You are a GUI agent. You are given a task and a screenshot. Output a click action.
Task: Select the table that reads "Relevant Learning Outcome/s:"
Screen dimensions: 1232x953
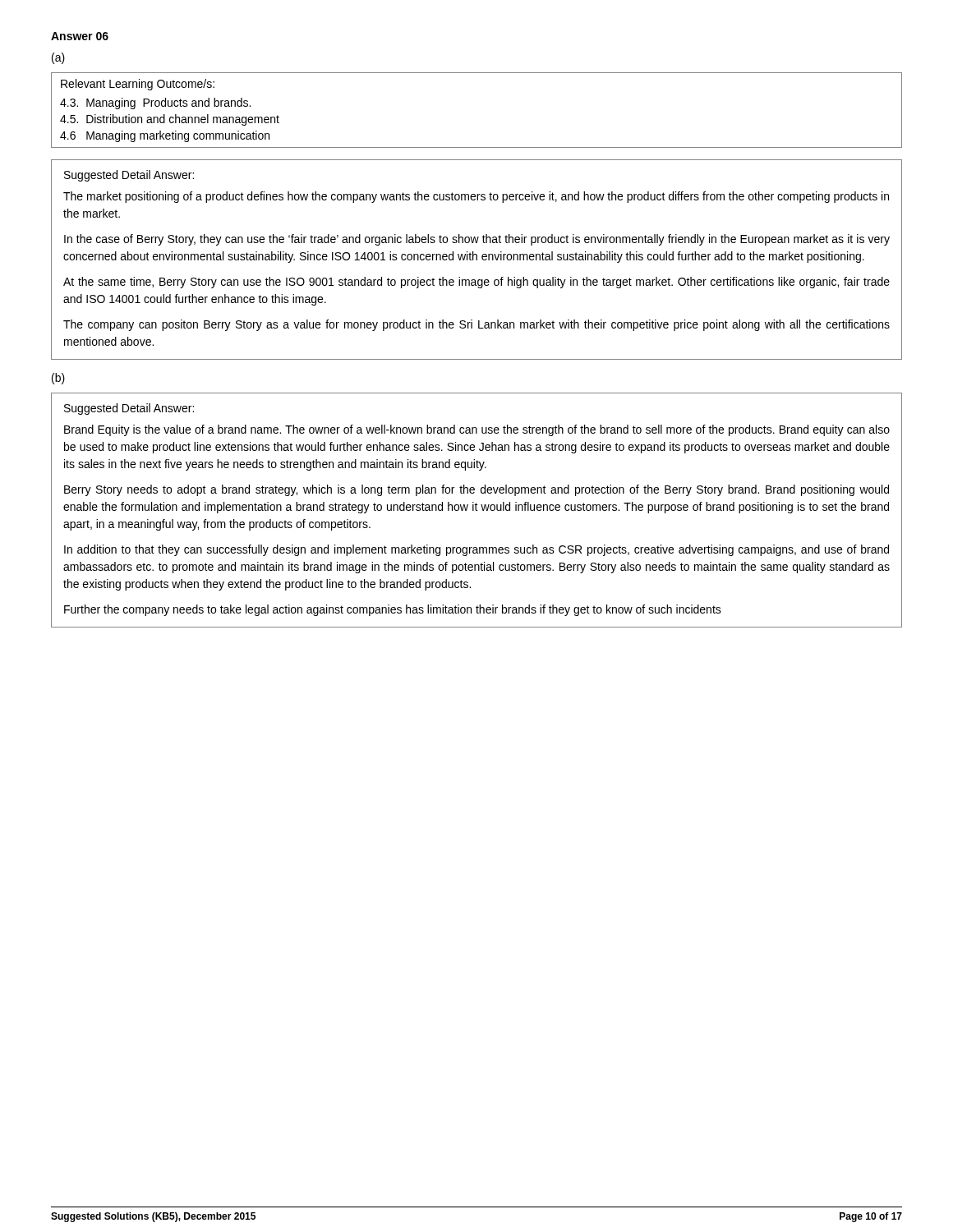[476, 110]
